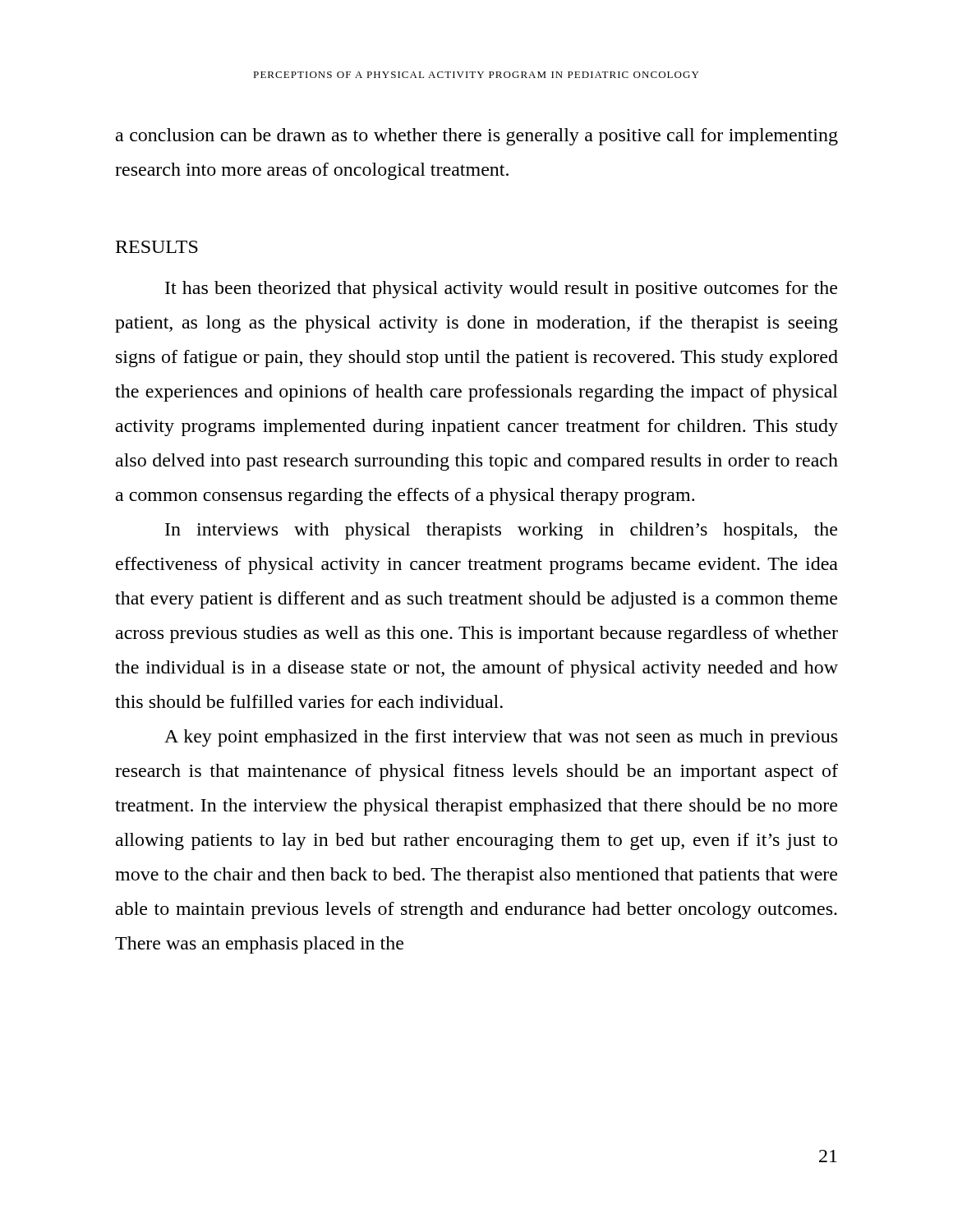Locate a section header
953x1232 pixels.
point(157,246)
